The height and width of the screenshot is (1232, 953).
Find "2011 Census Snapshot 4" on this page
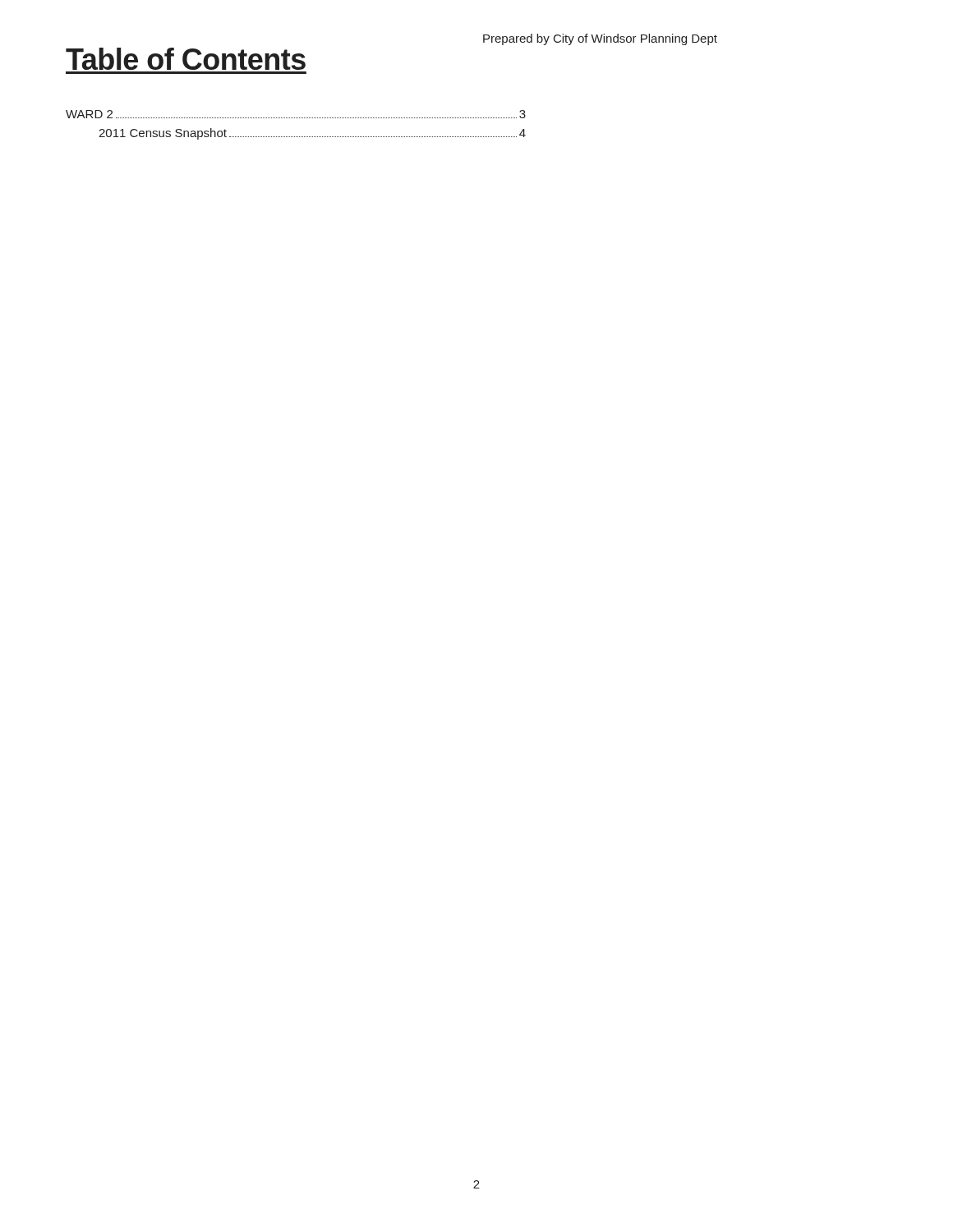tap(312, 133)
